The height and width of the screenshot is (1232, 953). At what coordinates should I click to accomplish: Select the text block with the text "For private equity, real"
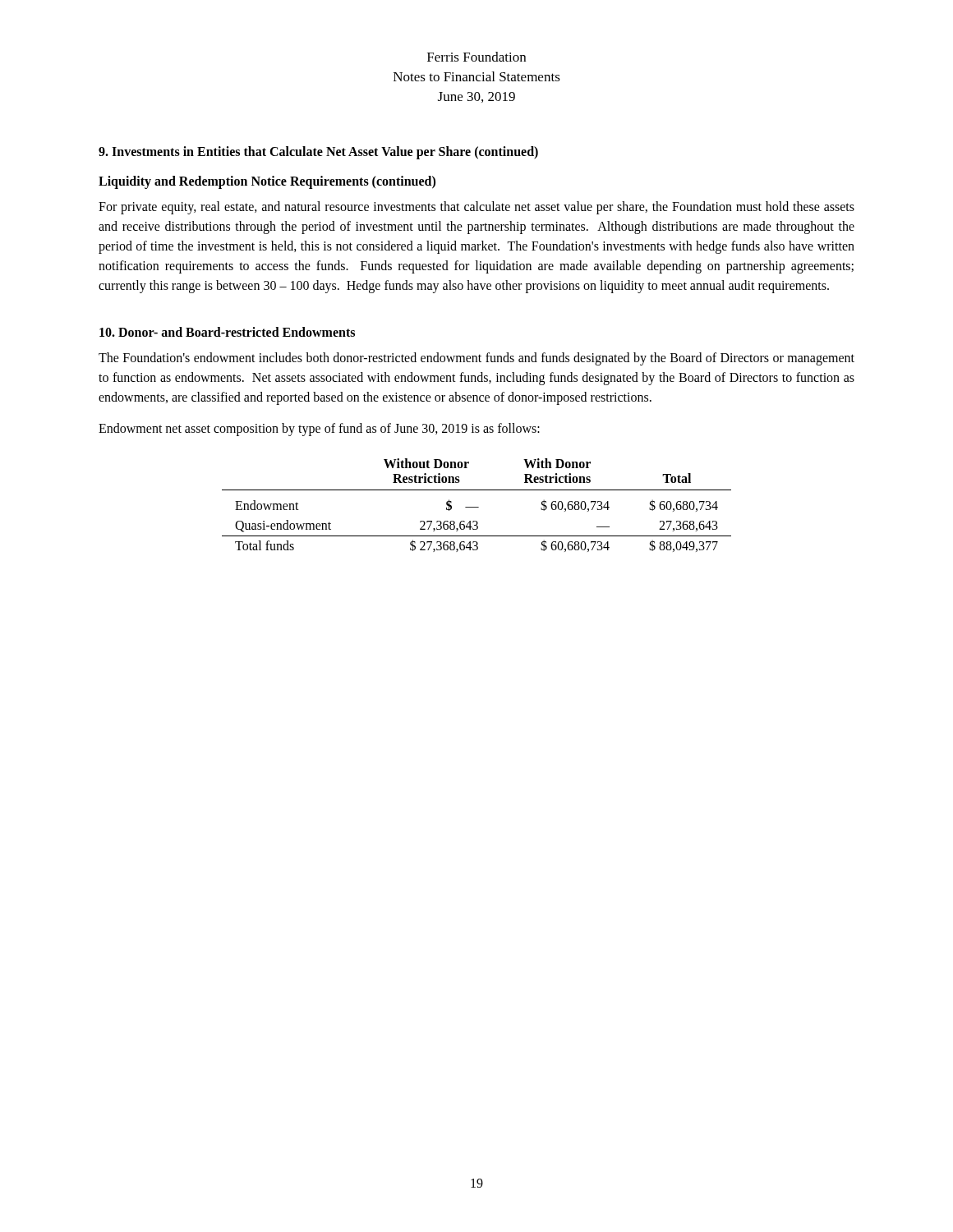pyautogui.click(x=476, y=246)
